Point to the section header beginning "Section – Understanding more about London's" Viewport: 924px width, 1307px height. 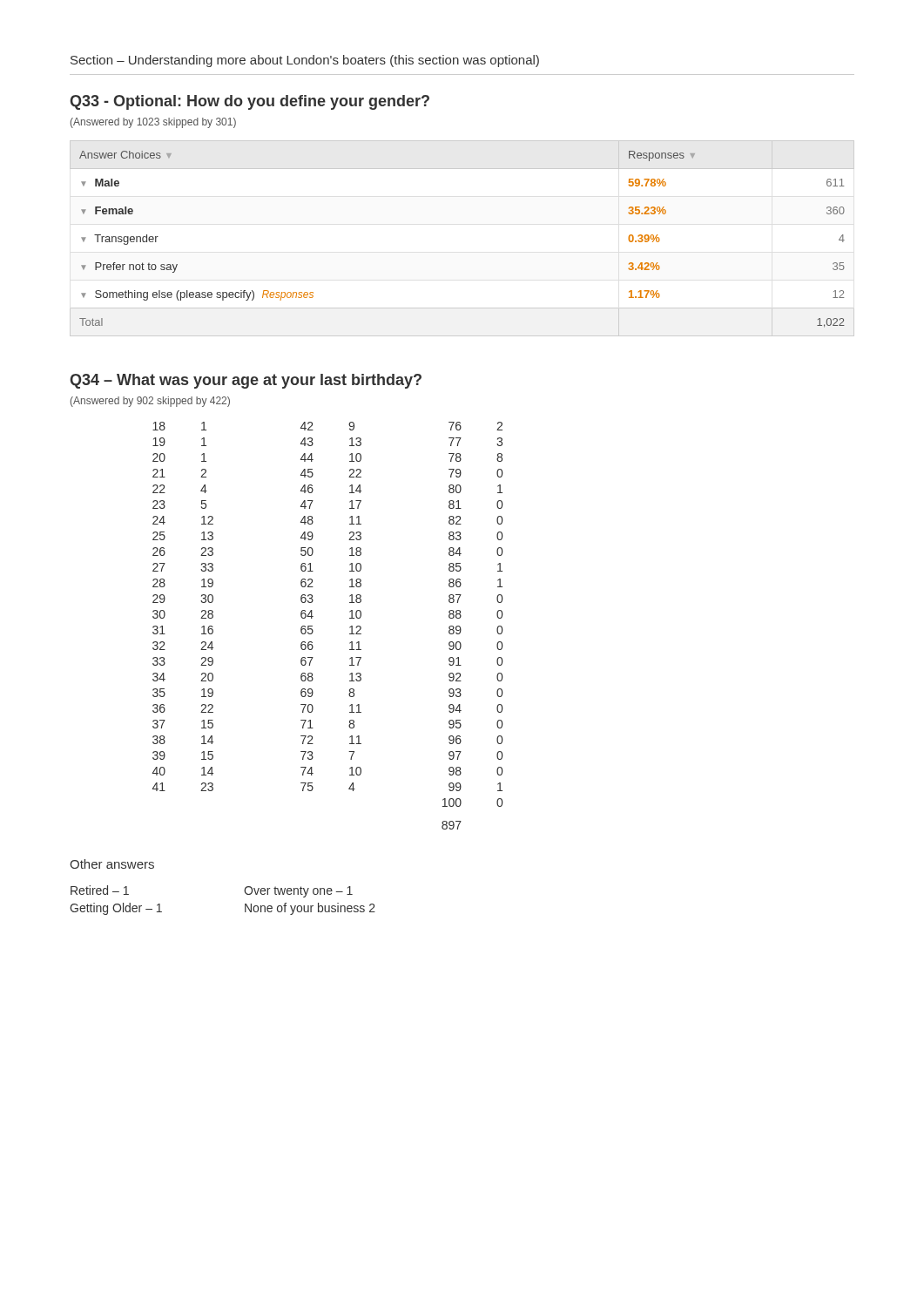coord(305,60)
